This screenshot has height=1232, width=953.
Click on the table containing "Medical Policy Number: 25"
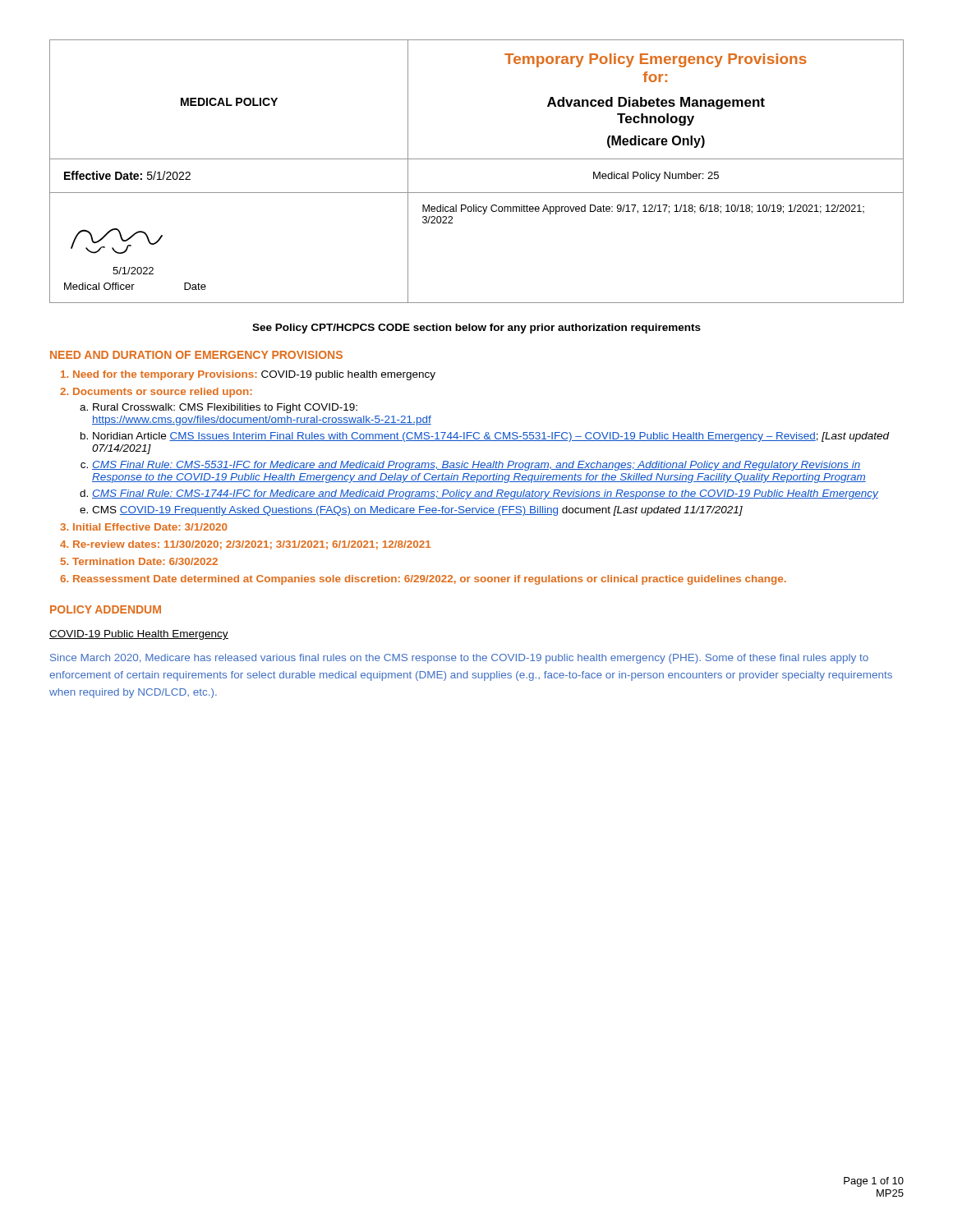pyautogui.click(x=476, y=171)
